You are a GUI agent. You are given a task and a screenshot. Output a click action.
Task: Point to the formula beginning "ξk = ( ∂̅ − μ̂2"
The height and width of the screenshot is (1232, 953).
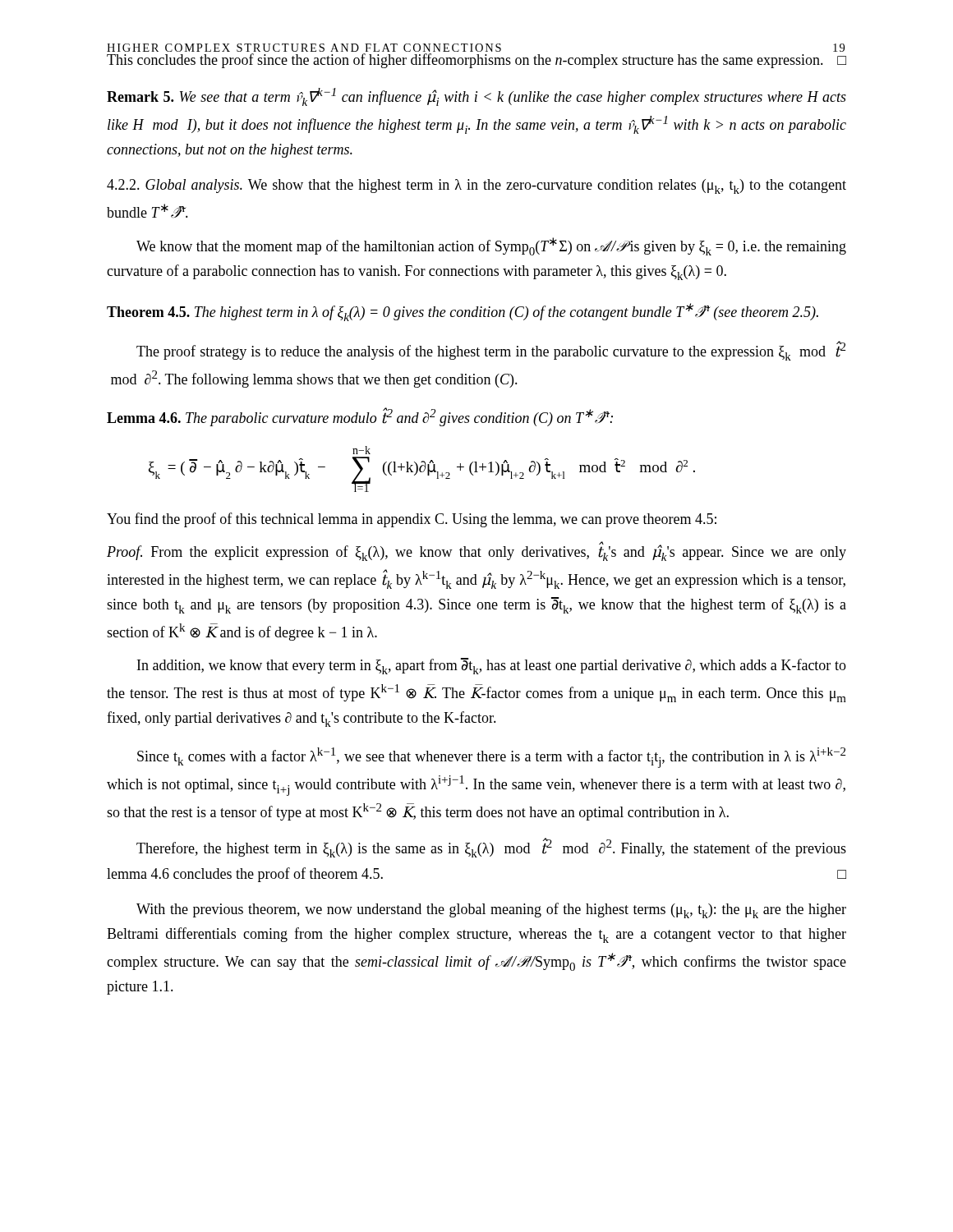pyautogui.click(x=476, y=465)
